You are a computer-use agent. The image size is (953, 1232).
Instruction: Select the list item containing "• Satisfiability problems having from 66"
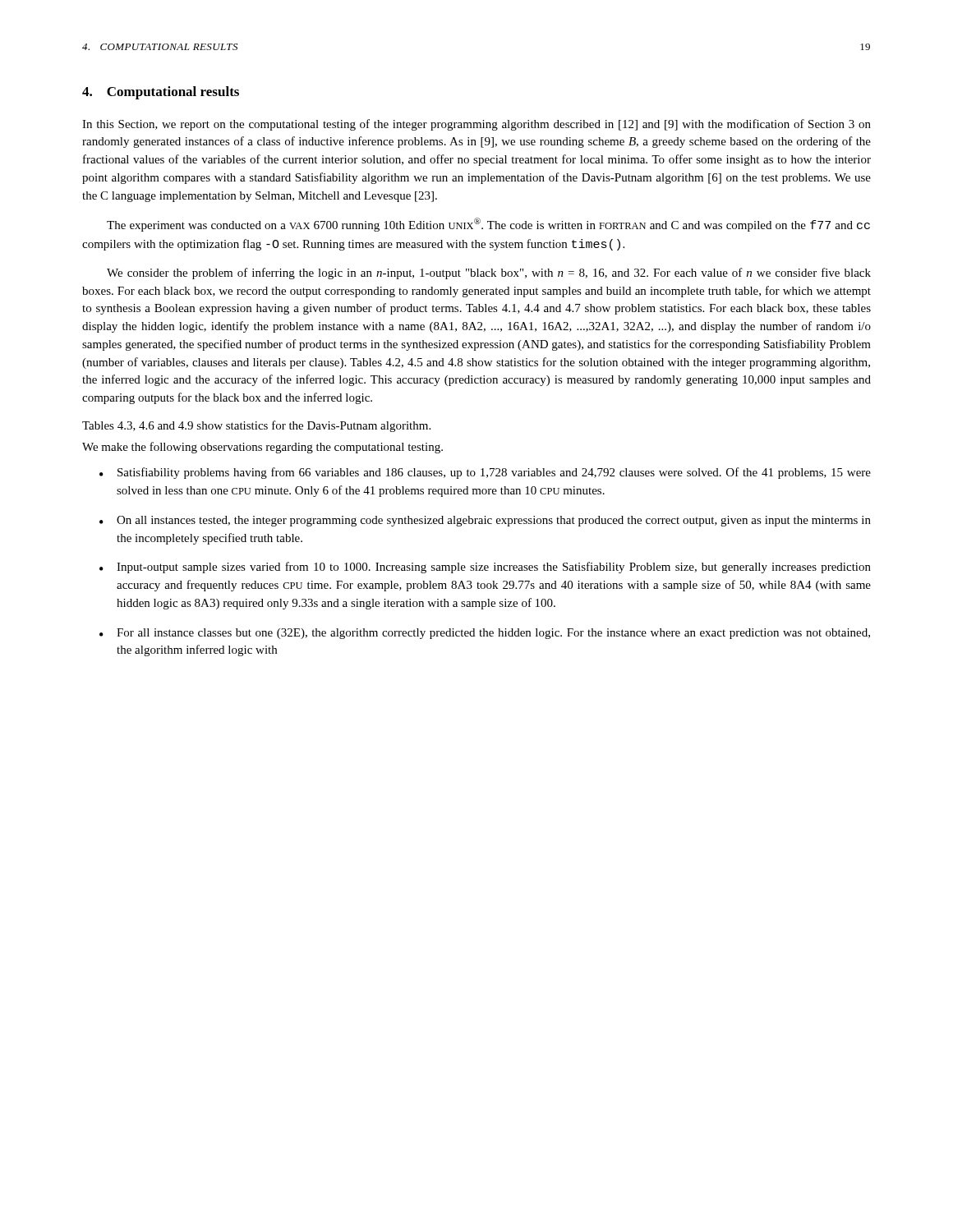[485, 482]
